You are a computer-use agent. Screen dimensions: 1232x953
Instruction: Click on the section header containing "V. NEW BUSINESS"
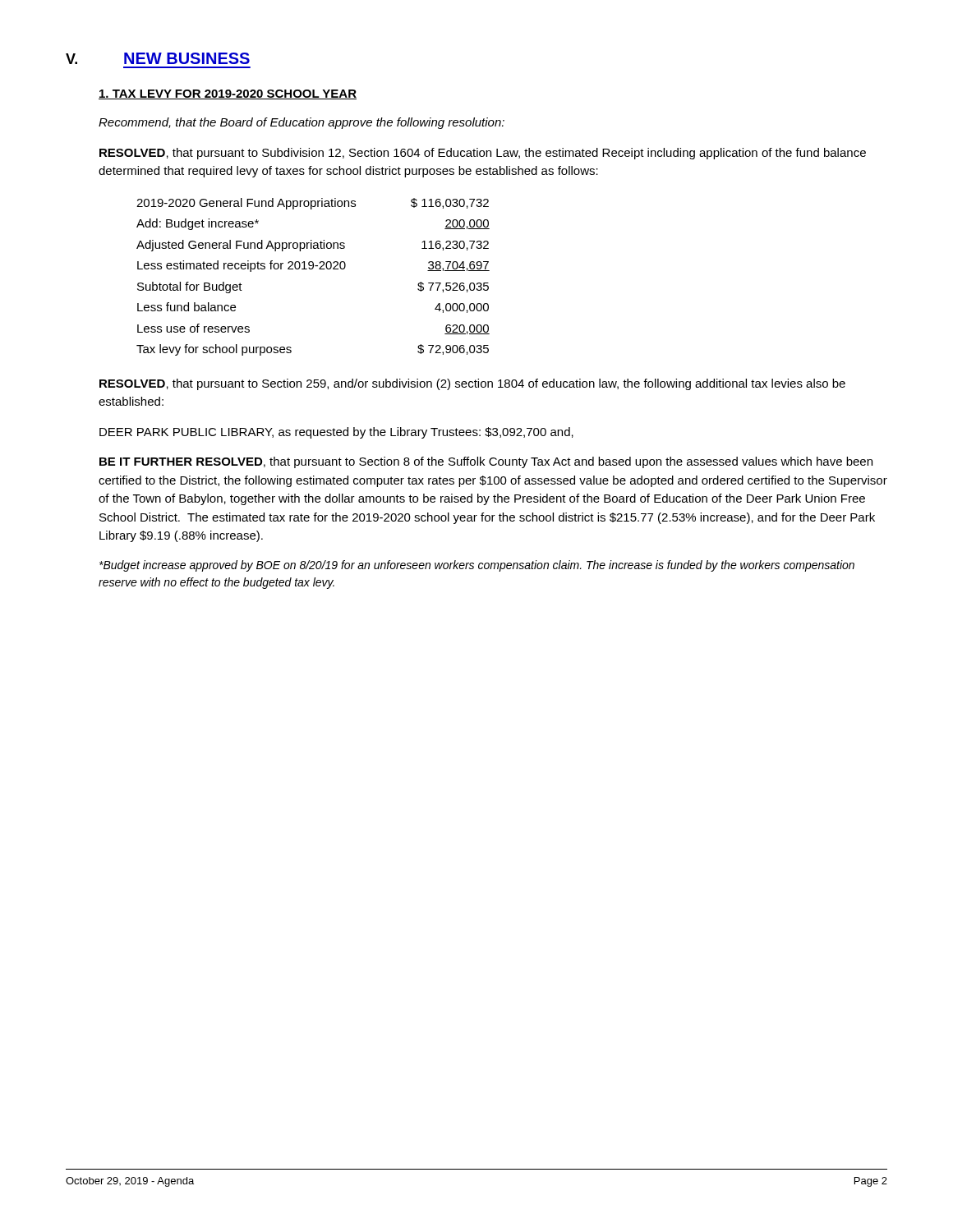click(158, 59)
